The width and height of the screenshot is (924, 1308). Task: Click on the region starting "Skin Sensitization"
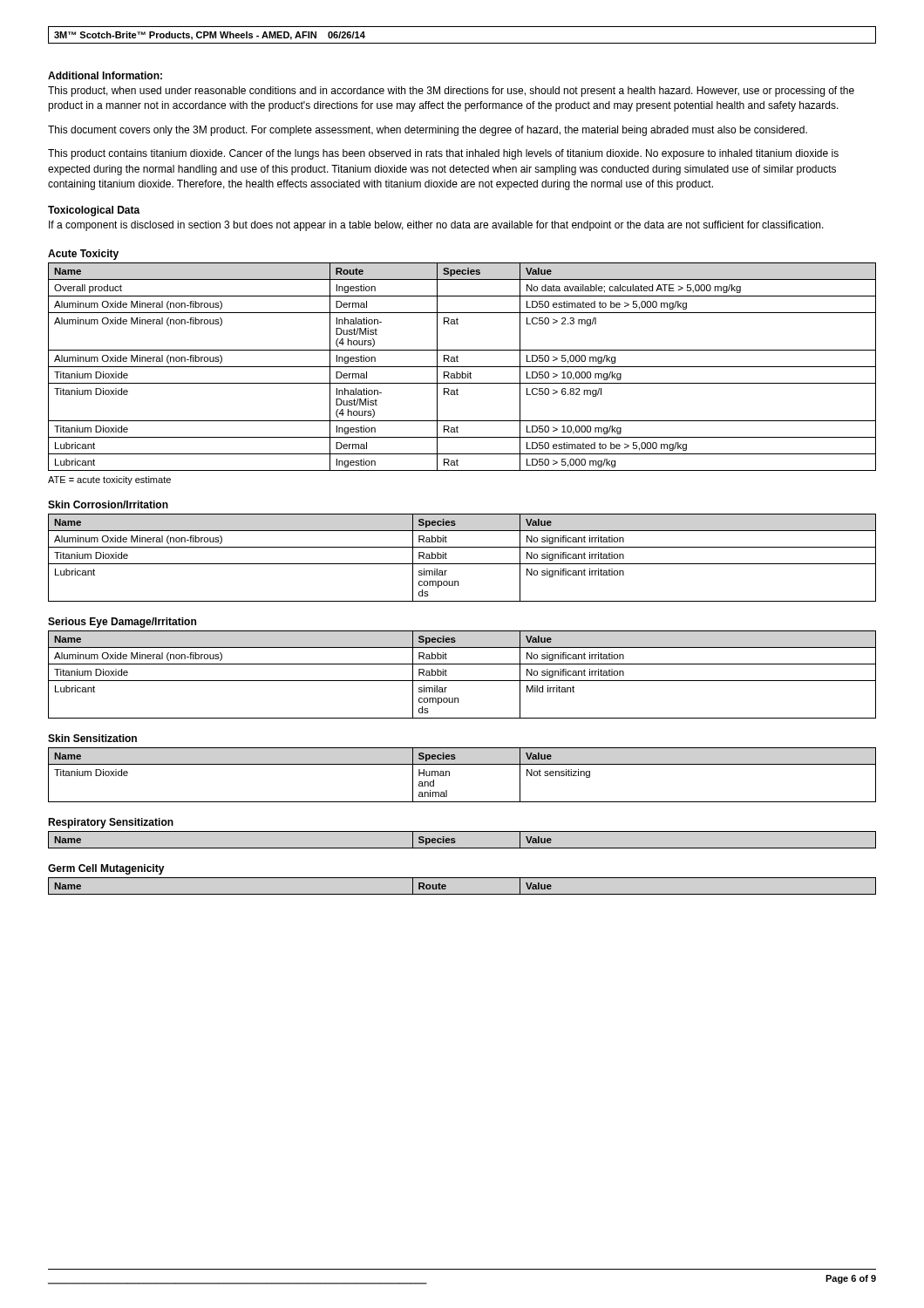(93, 738)
